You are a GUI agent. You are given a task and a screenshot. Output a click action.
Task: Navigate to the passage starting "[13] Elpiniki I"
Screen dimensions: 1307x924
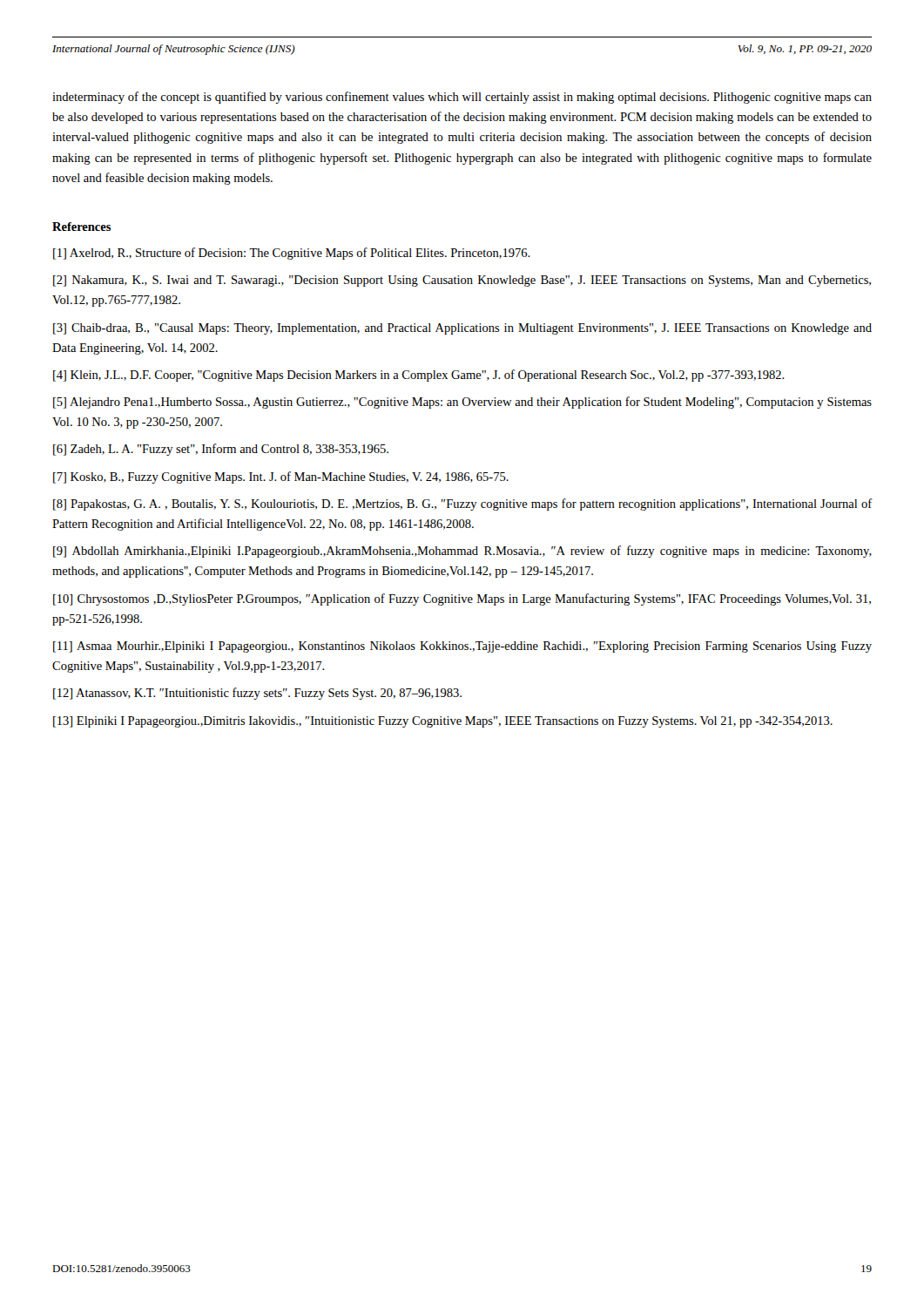click(443, 720)
